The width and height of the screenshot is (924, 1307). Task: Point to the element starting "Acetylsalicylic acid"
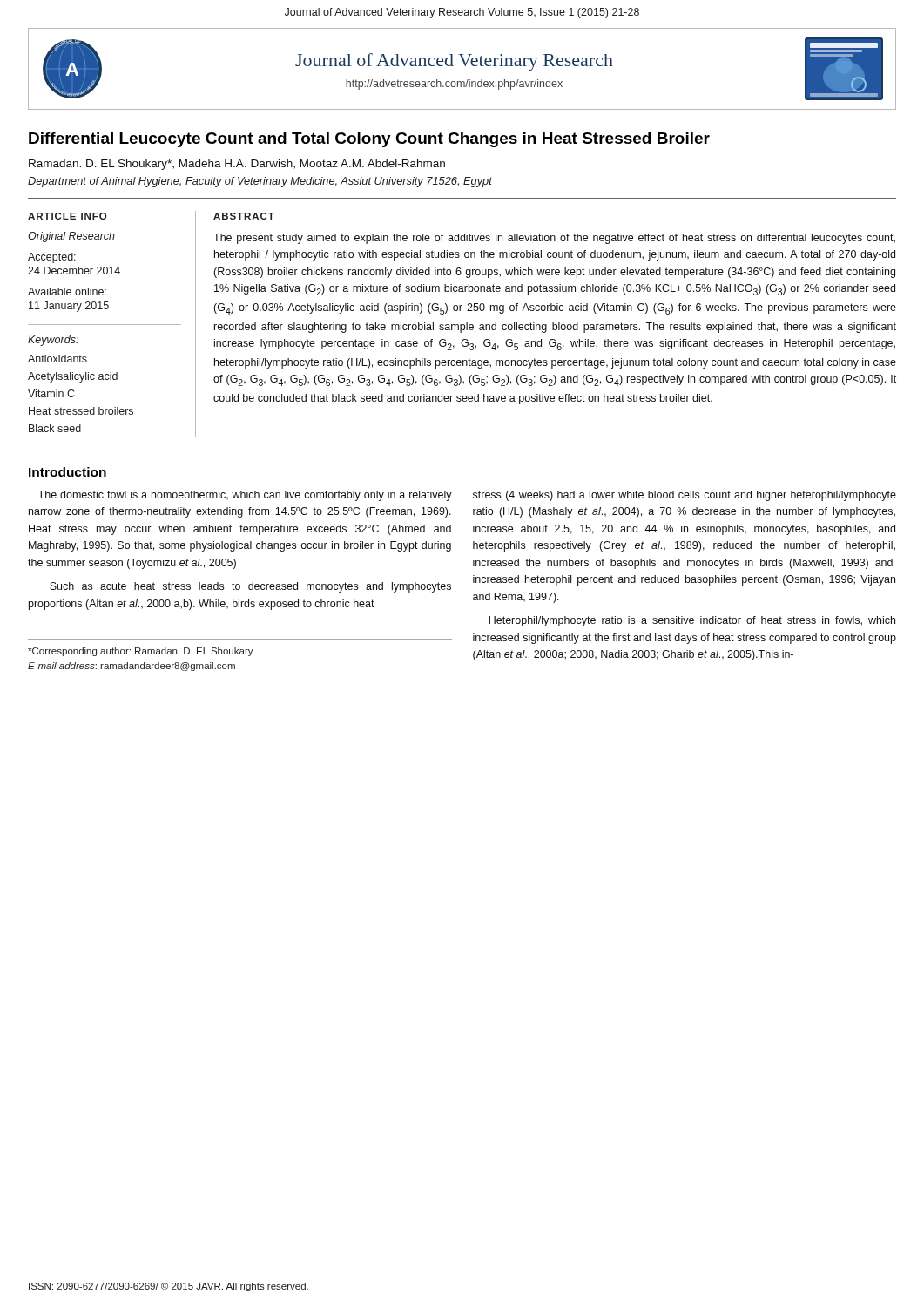[x=73, y=376]
